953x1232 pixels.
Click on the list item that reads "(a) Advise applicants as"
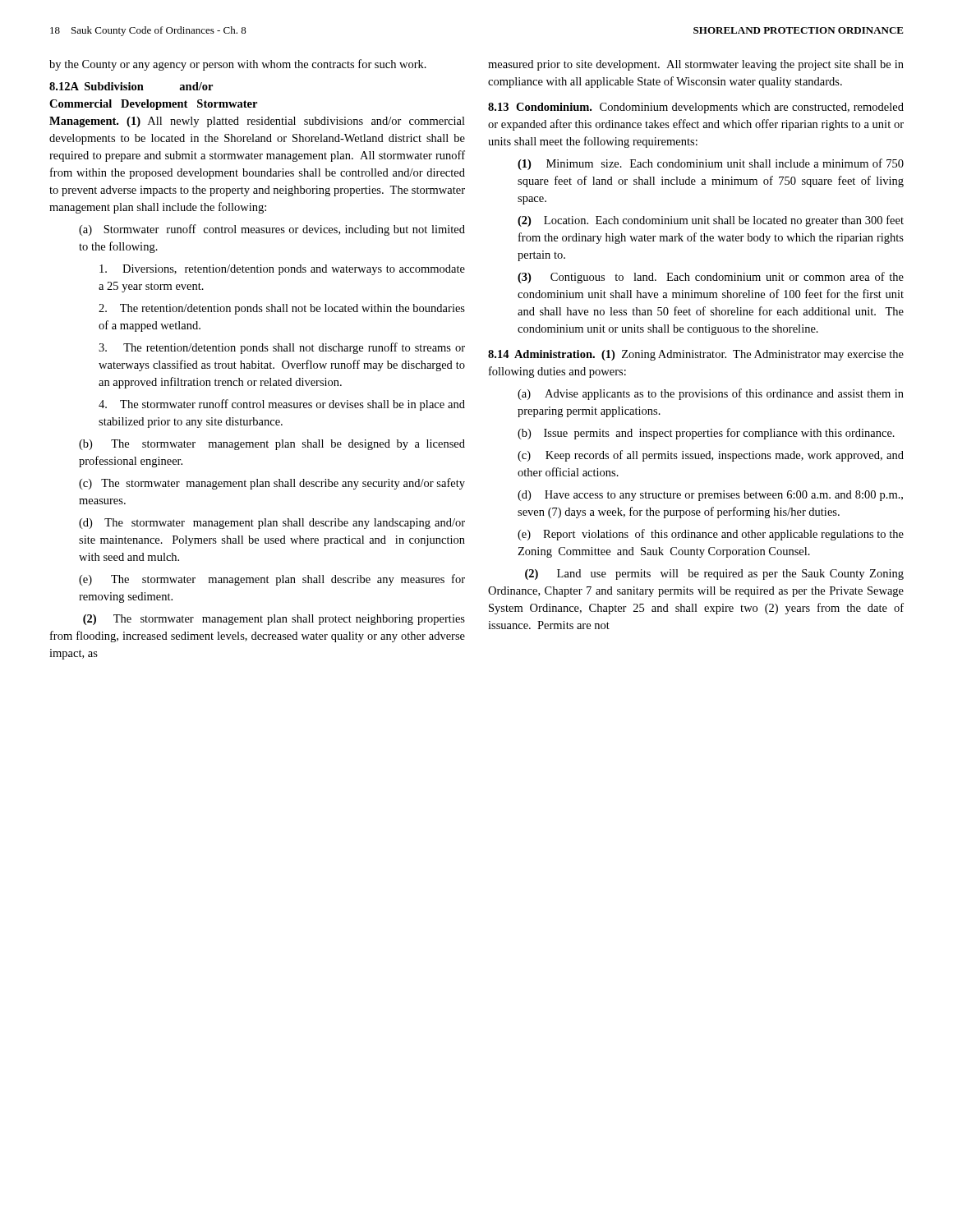tap(711, 403)
